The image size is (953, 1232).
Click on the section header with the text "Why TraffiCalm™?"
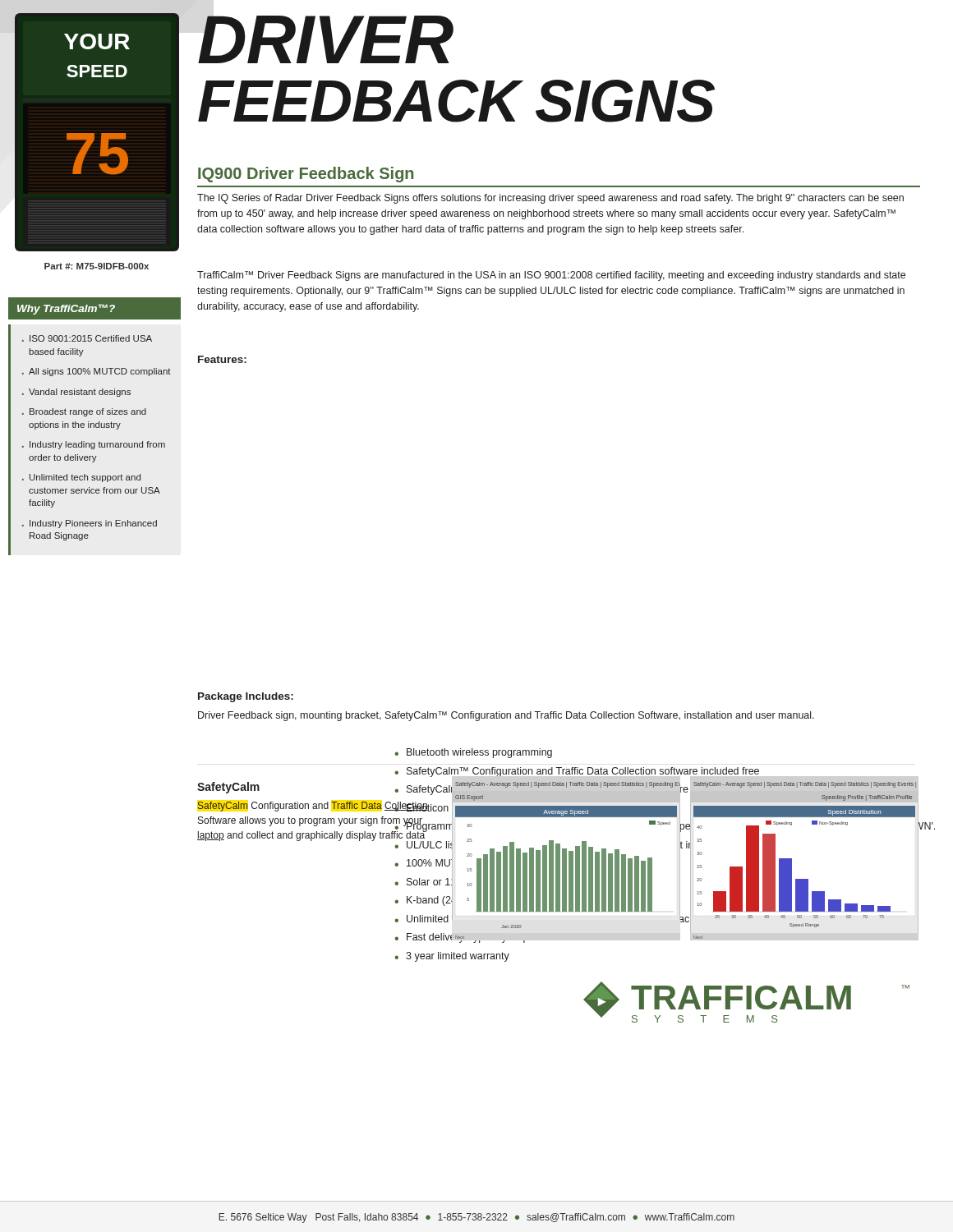pyautogui.click(x=66, y=308)
